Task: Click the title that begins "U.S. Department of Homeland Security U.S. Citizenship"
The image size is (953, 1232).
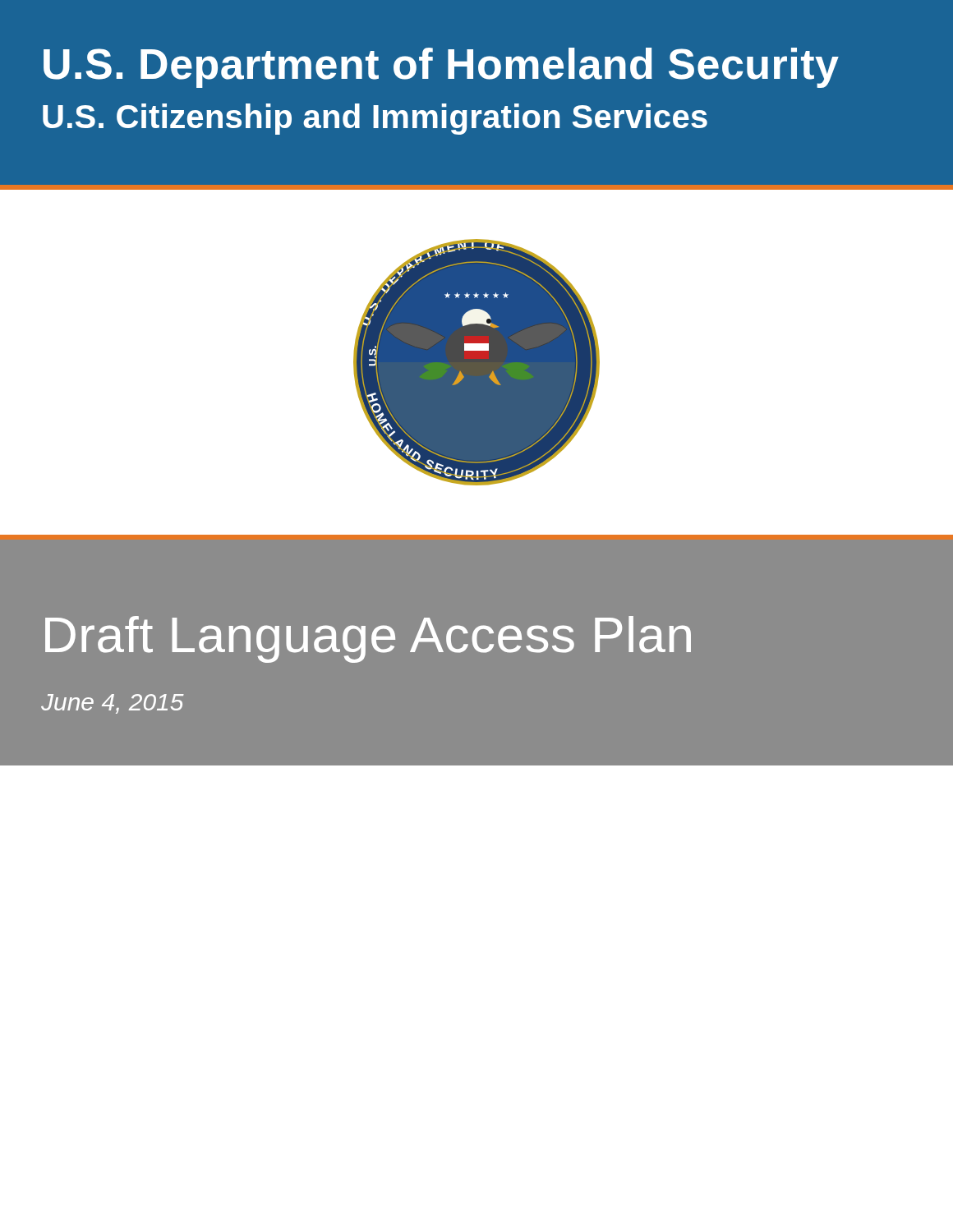Action: point(476,87)
